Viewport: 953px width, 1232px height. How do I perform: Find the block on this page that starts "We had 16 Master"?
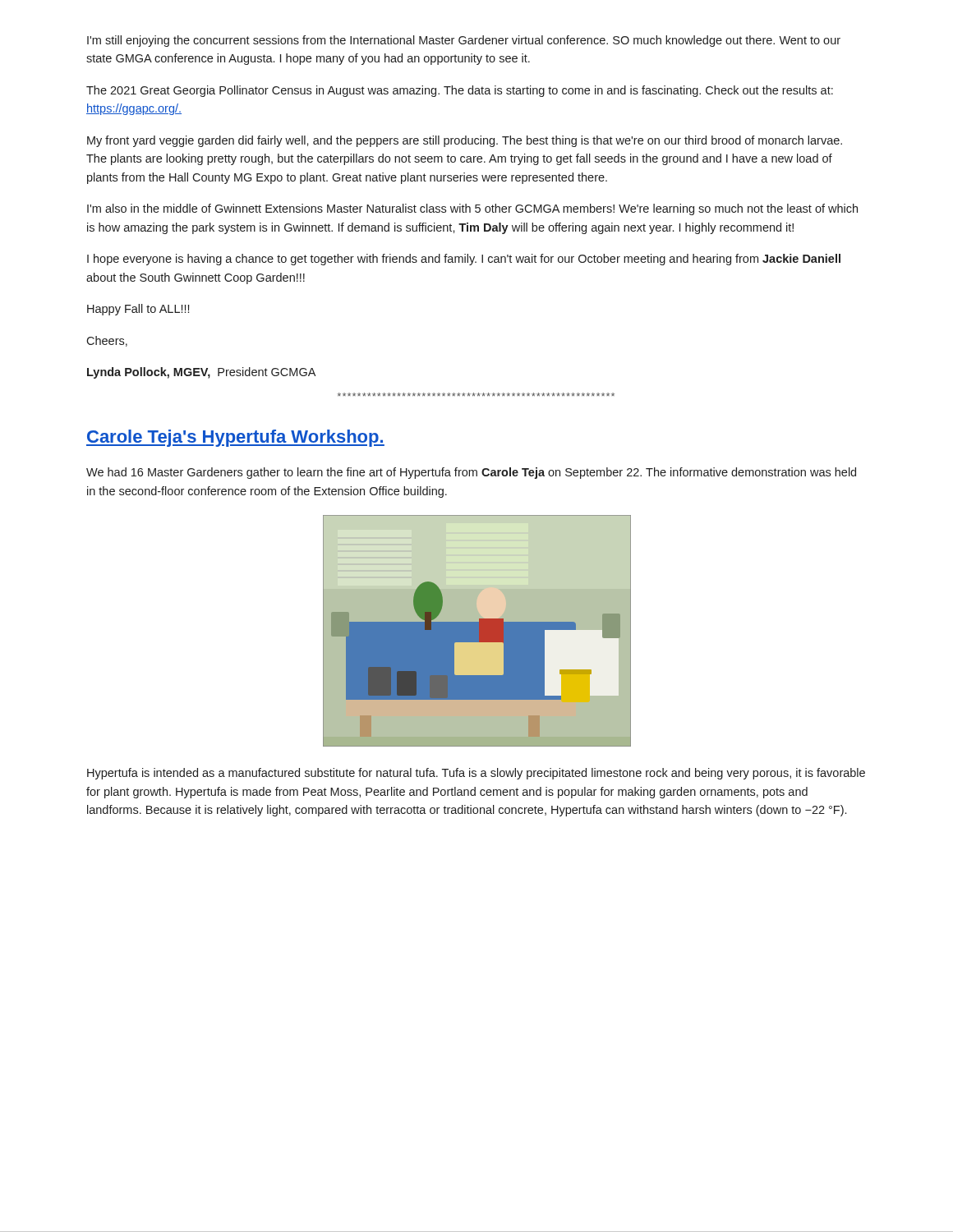[x=472, y=482]
